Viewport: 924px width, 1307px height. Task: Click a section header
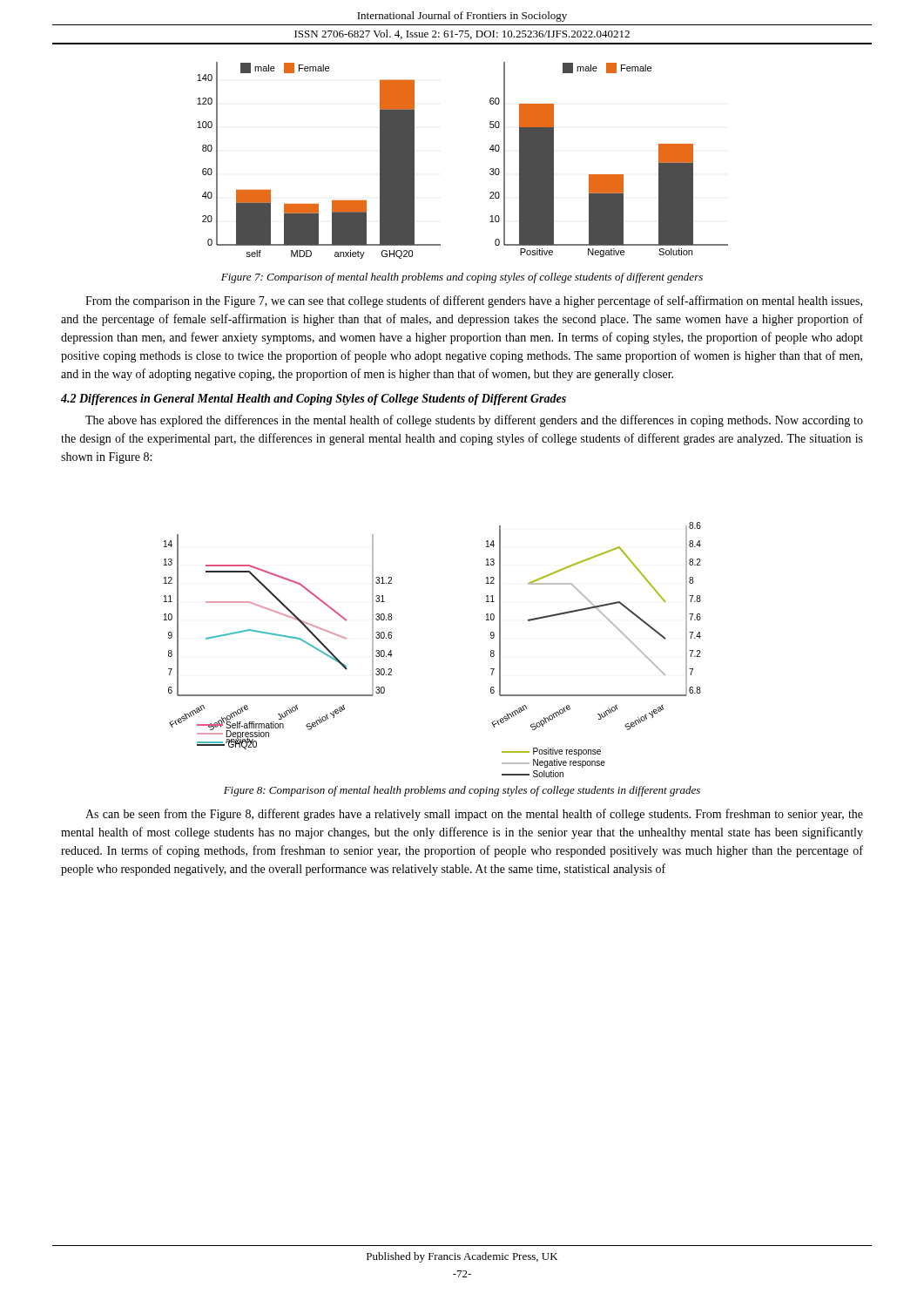(x=314, y=399)
